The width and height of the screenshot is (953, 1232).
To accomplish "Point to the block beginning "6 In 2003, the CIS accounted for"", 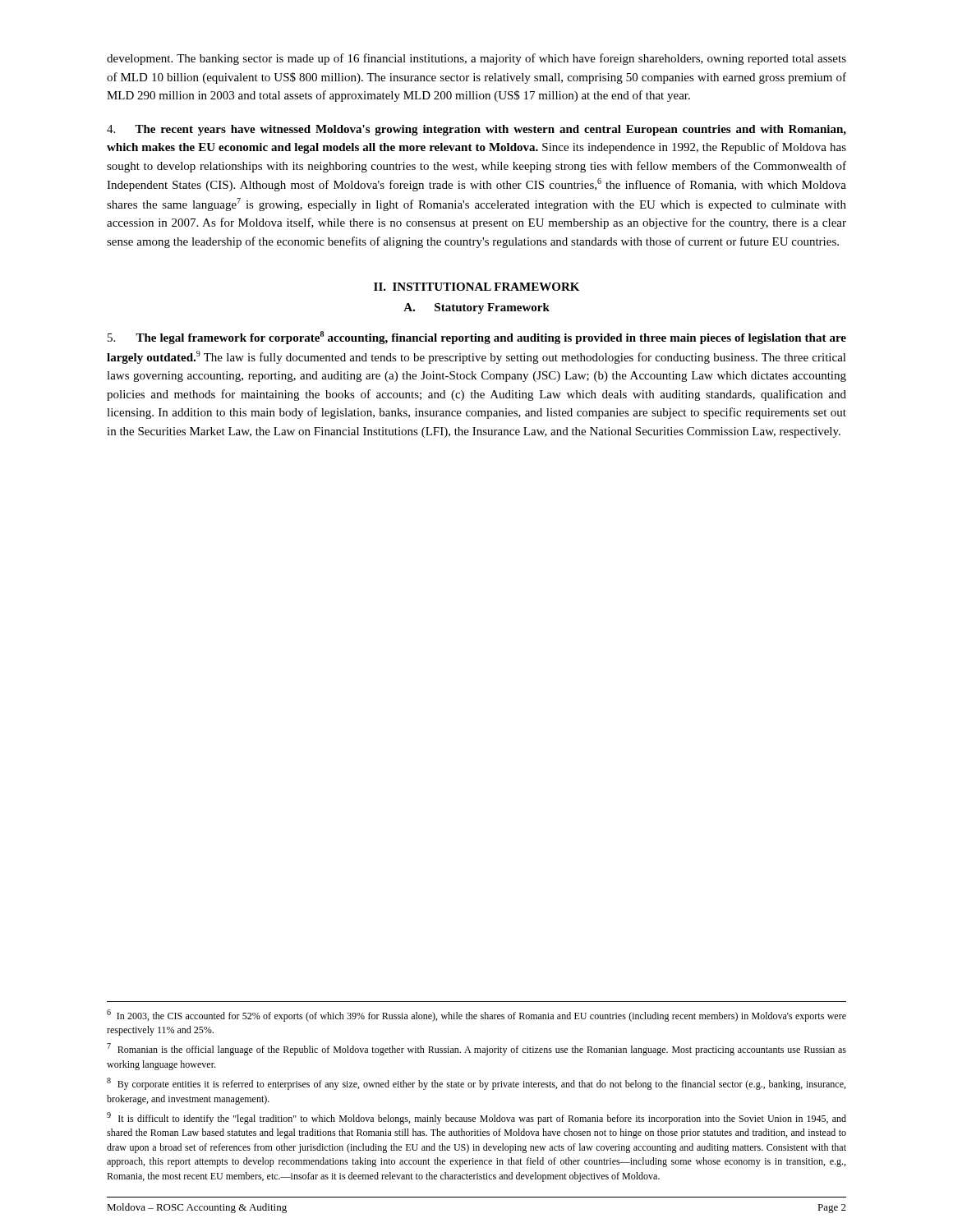I will point(476,1022).
